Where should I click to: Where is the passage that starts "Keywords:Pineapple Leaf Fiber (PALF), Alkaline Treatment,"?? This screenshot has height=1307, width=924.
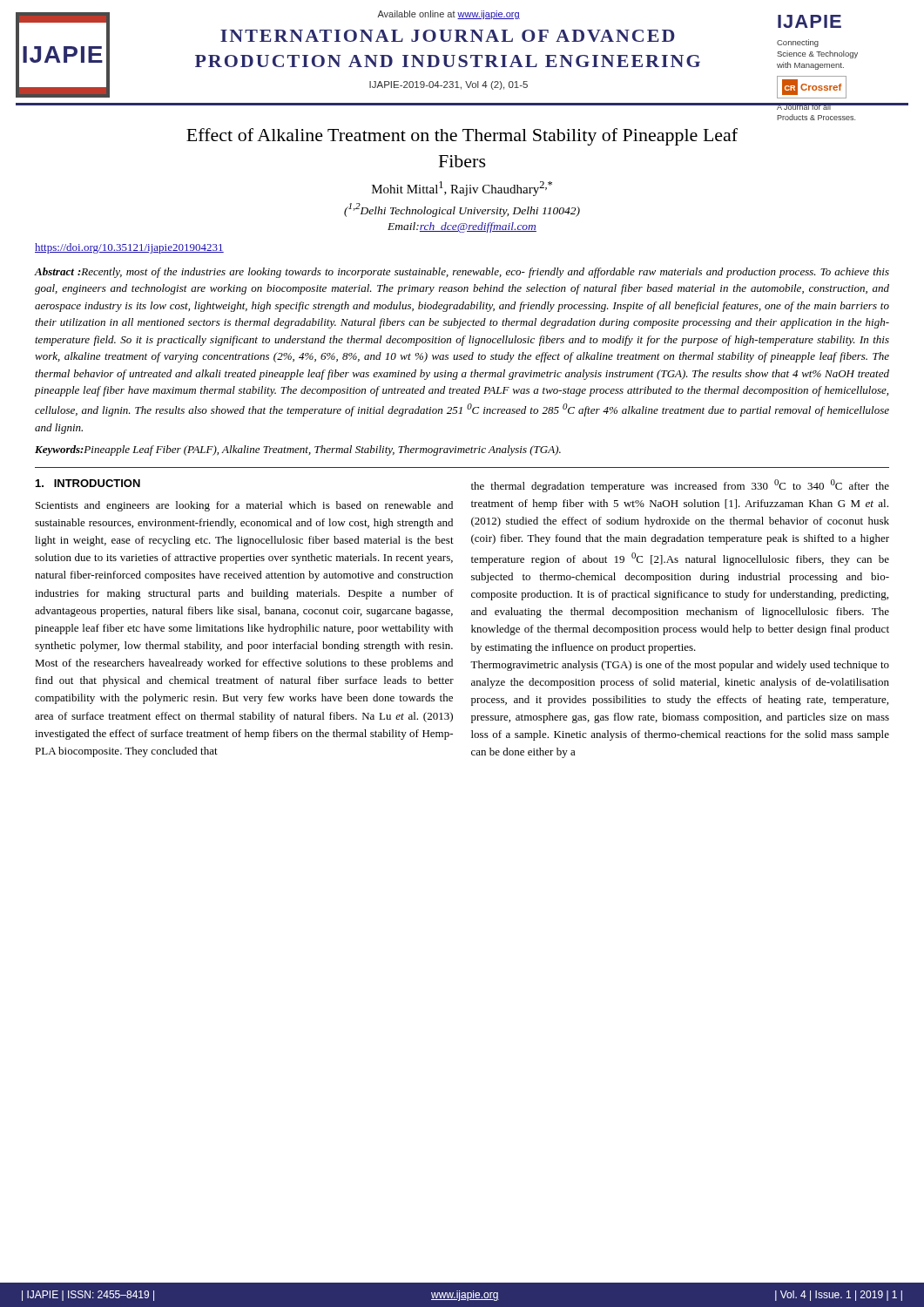click(298, 449)
